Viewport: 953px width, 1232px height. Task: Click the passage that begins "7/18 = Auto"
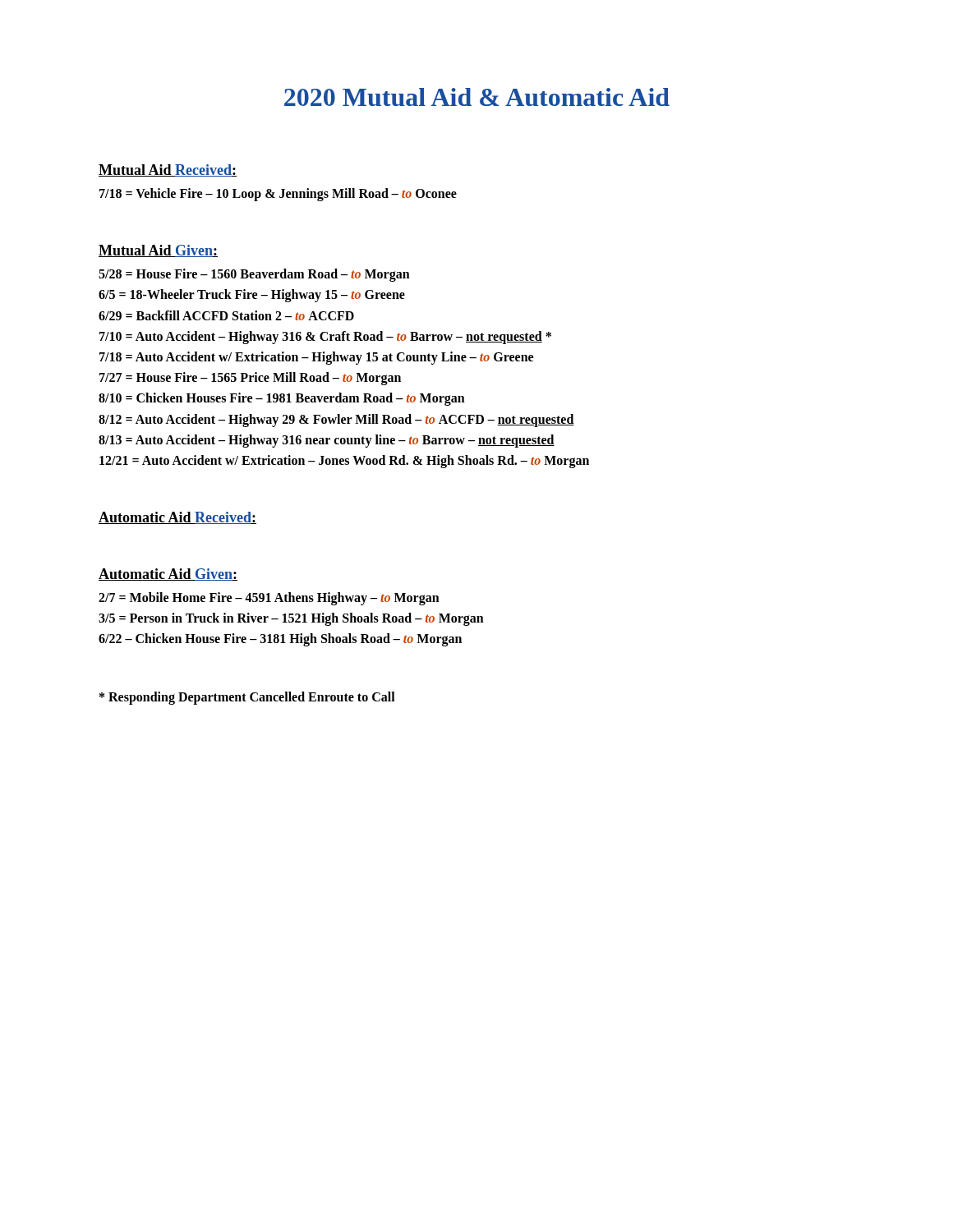pos(316,357)
